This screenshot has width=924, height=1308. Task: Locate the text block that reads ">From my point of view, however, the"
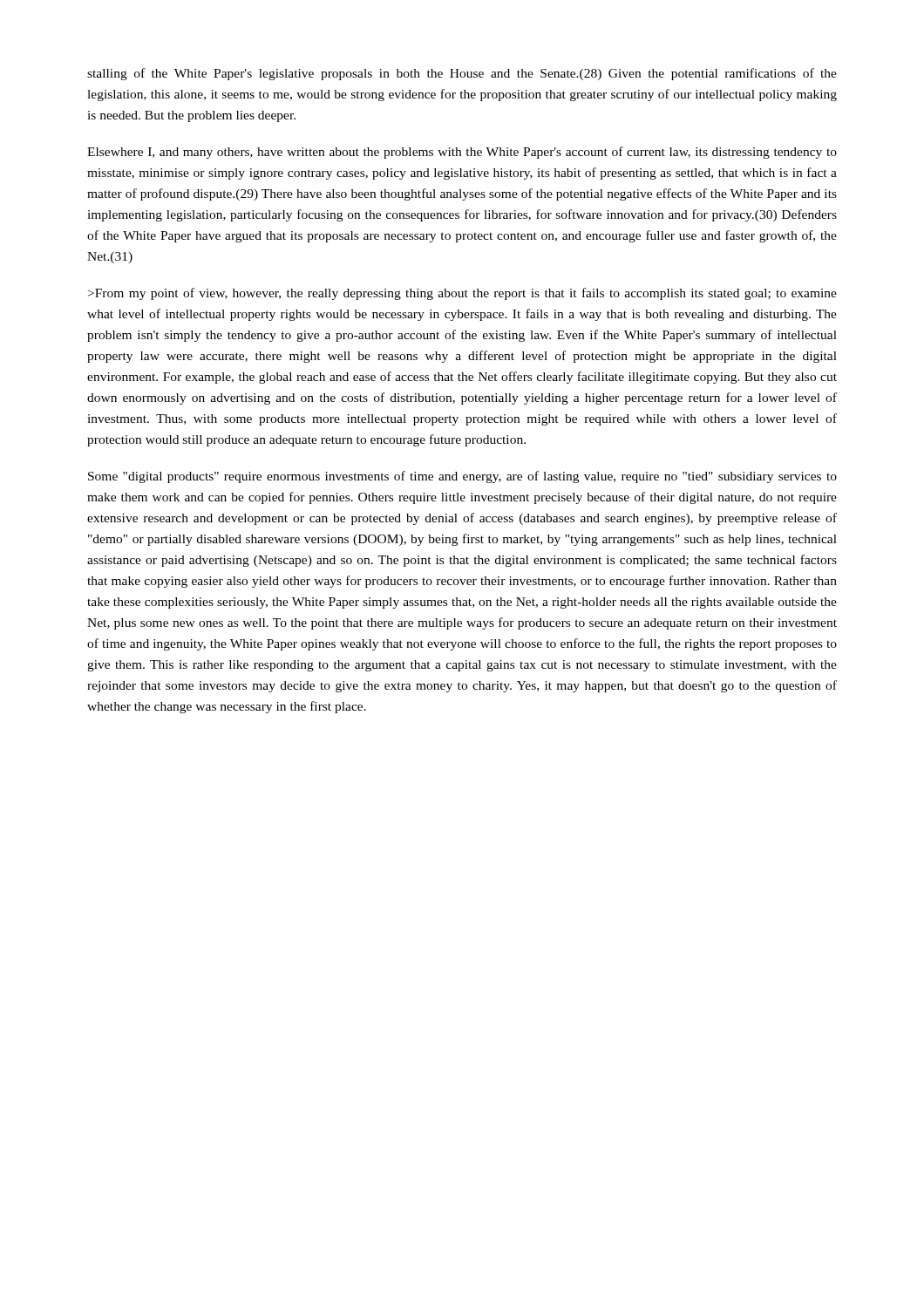[462, 366]
